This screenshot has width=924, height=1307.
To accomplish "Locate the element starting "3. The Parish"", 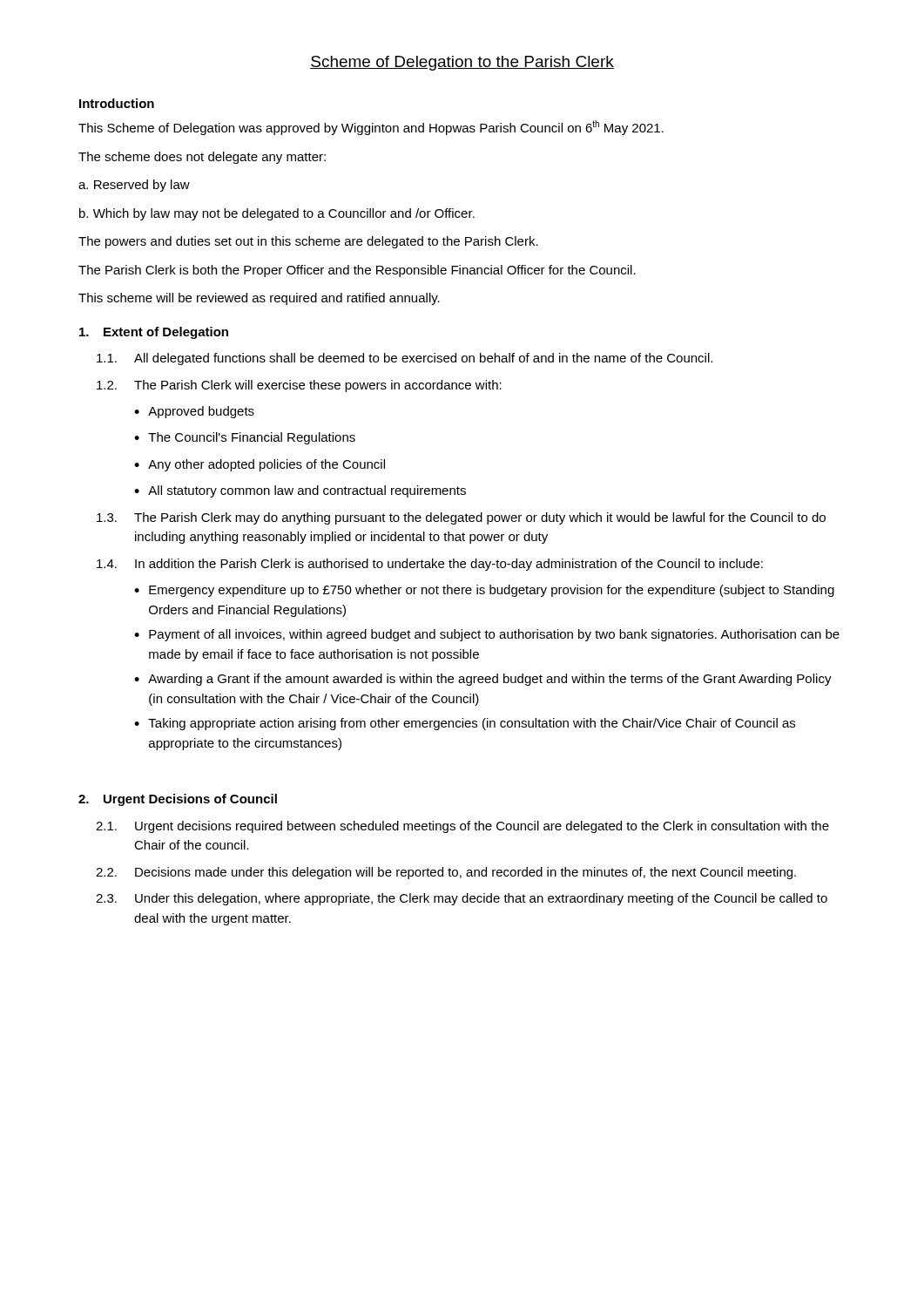I will pyautogui.click(x=471, y=527).
